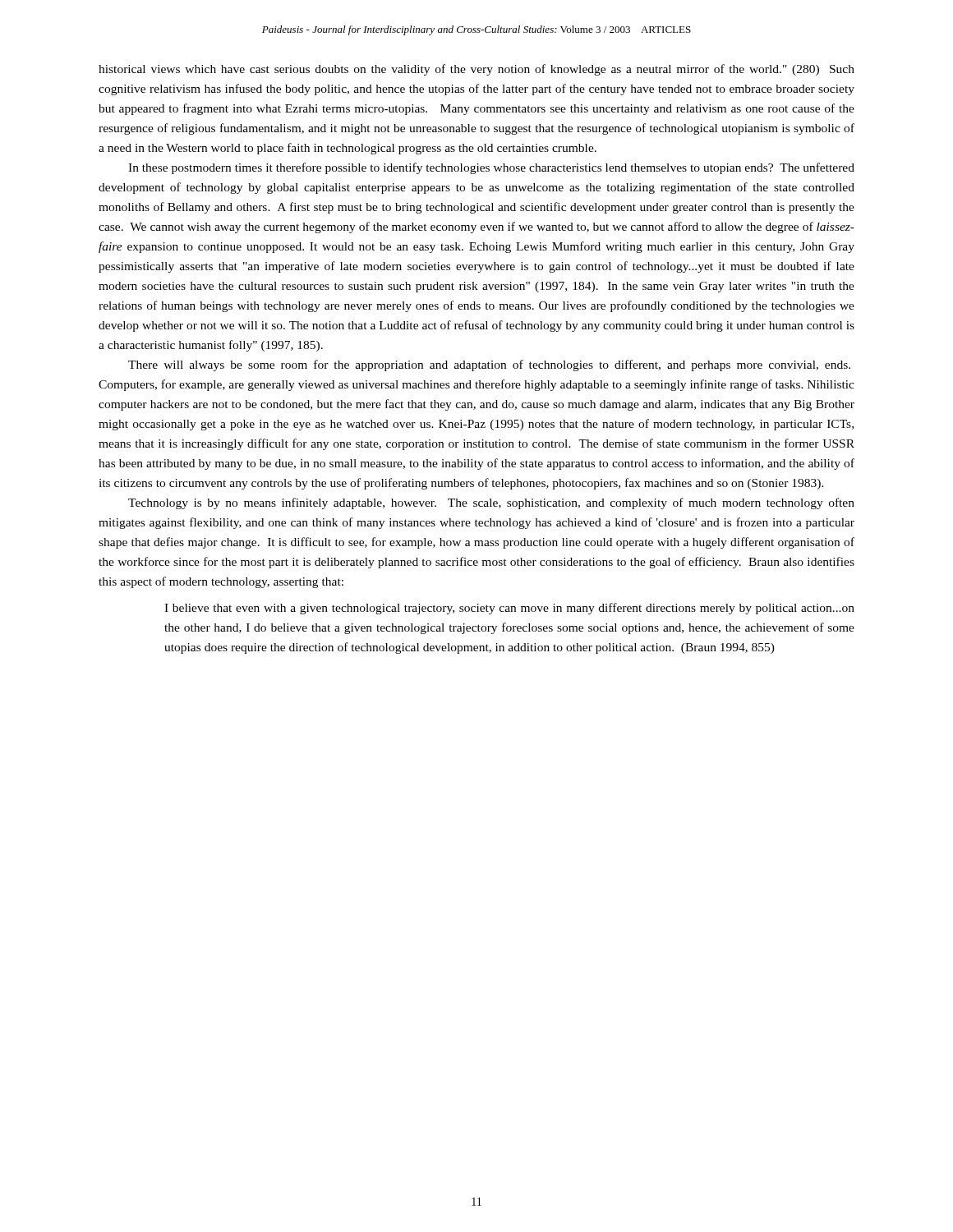Screen dimensions: 1232x953
Task: Find the block on this page that starts "There will always be some"
Action: (476, 424)
